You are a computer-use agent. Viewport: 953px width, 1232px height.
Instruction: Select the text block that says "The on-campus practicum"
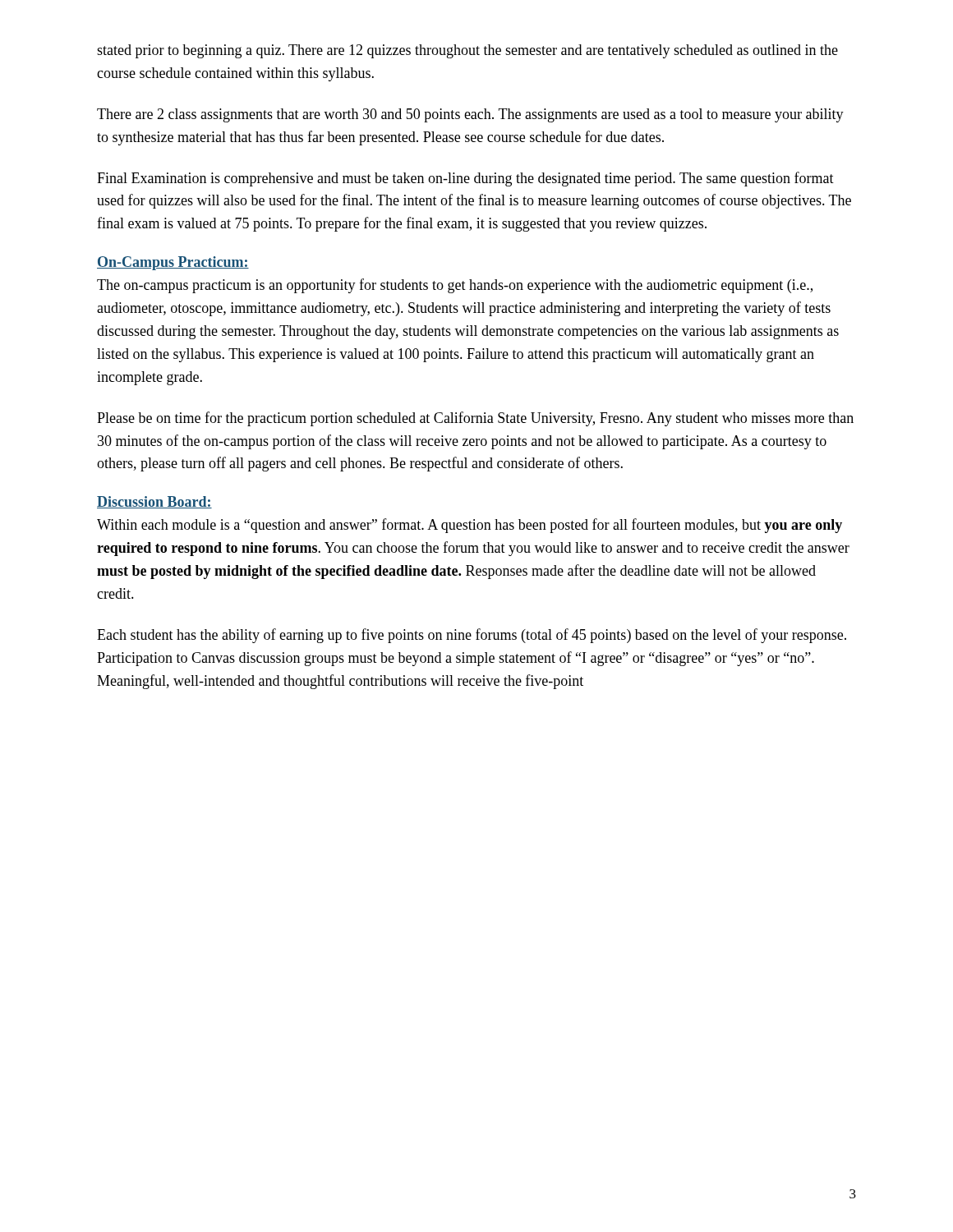[x=468, y=331]
